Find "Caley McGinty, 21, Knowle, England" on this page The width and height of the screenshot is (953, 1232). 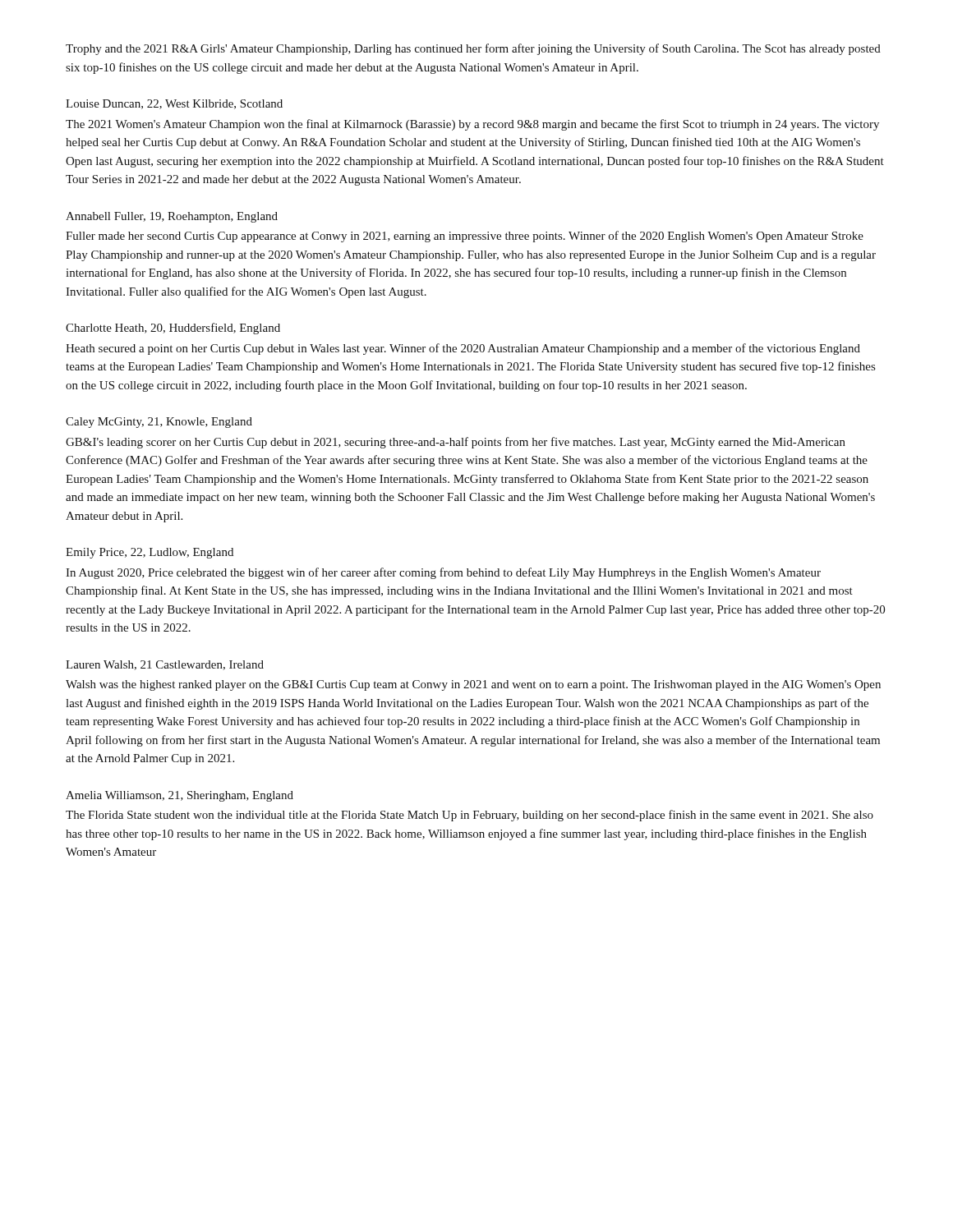[x=159, y=421]
